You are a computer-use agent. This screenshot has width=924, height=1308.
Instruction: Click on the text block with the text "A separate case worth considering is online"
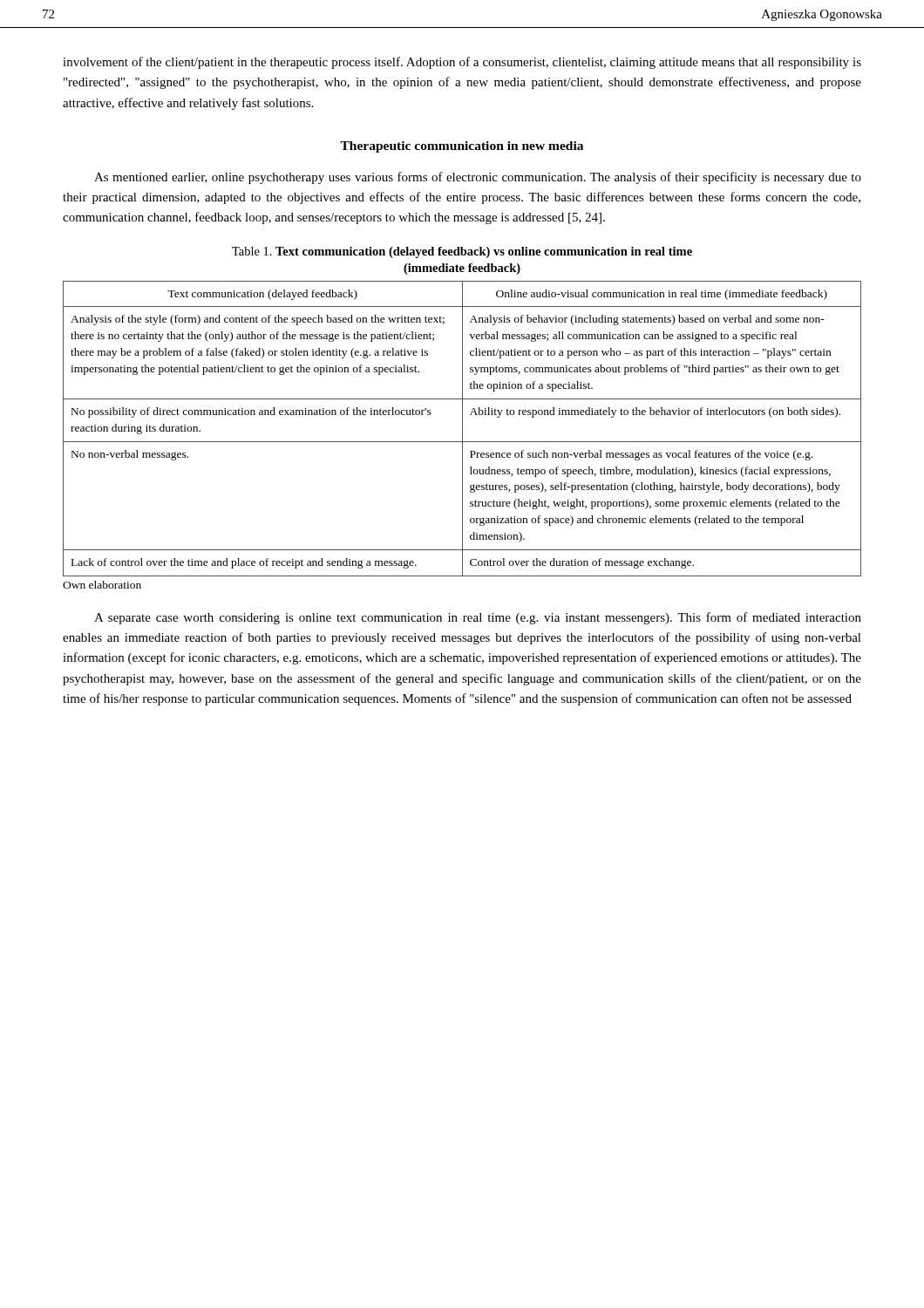tap(462, 658)
